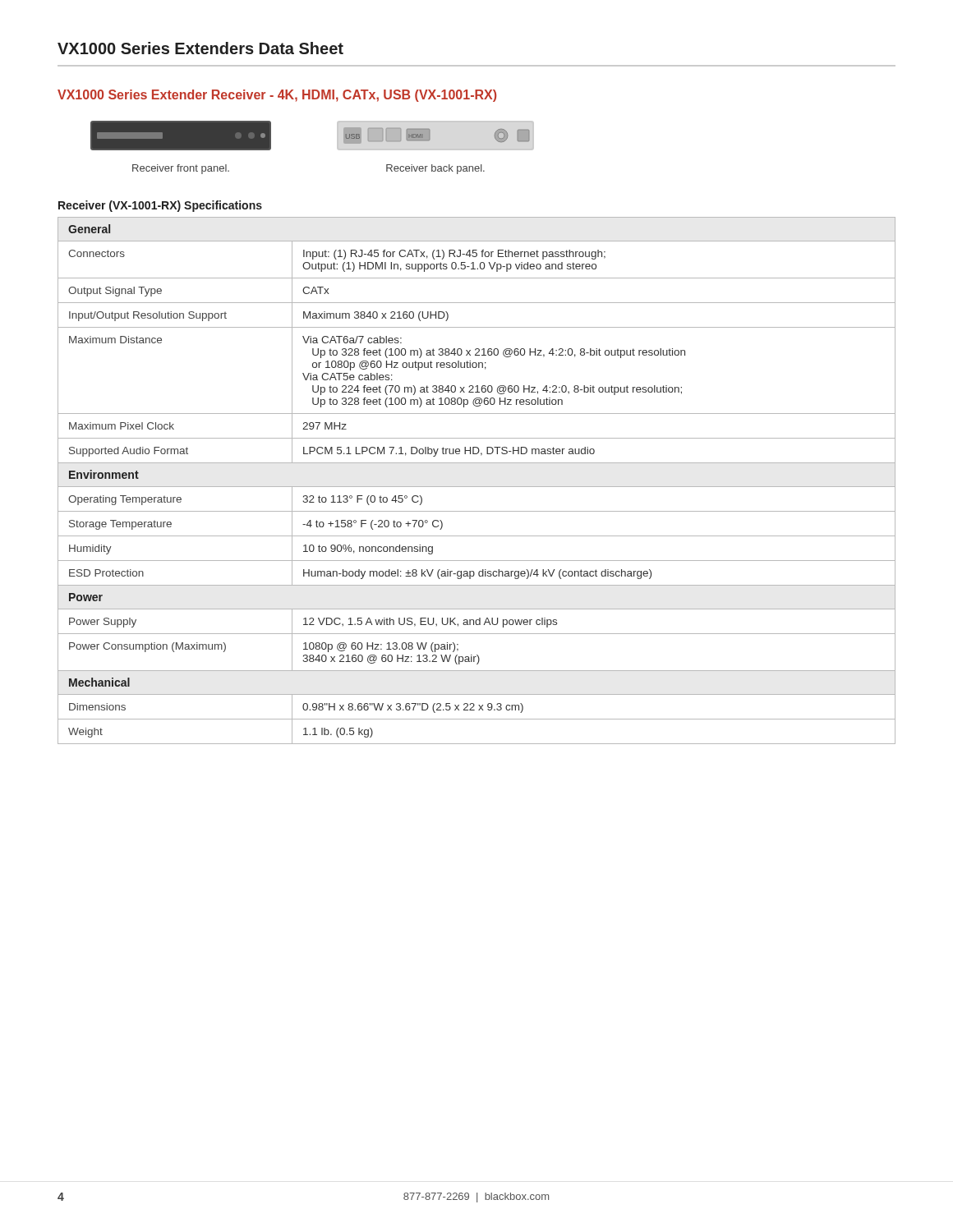Find "Receiver (VX-1001-RX) Specifications" on this page
Image resolution: width=953 pixels, height=1232 pixels.
click(x=160, y=205)
